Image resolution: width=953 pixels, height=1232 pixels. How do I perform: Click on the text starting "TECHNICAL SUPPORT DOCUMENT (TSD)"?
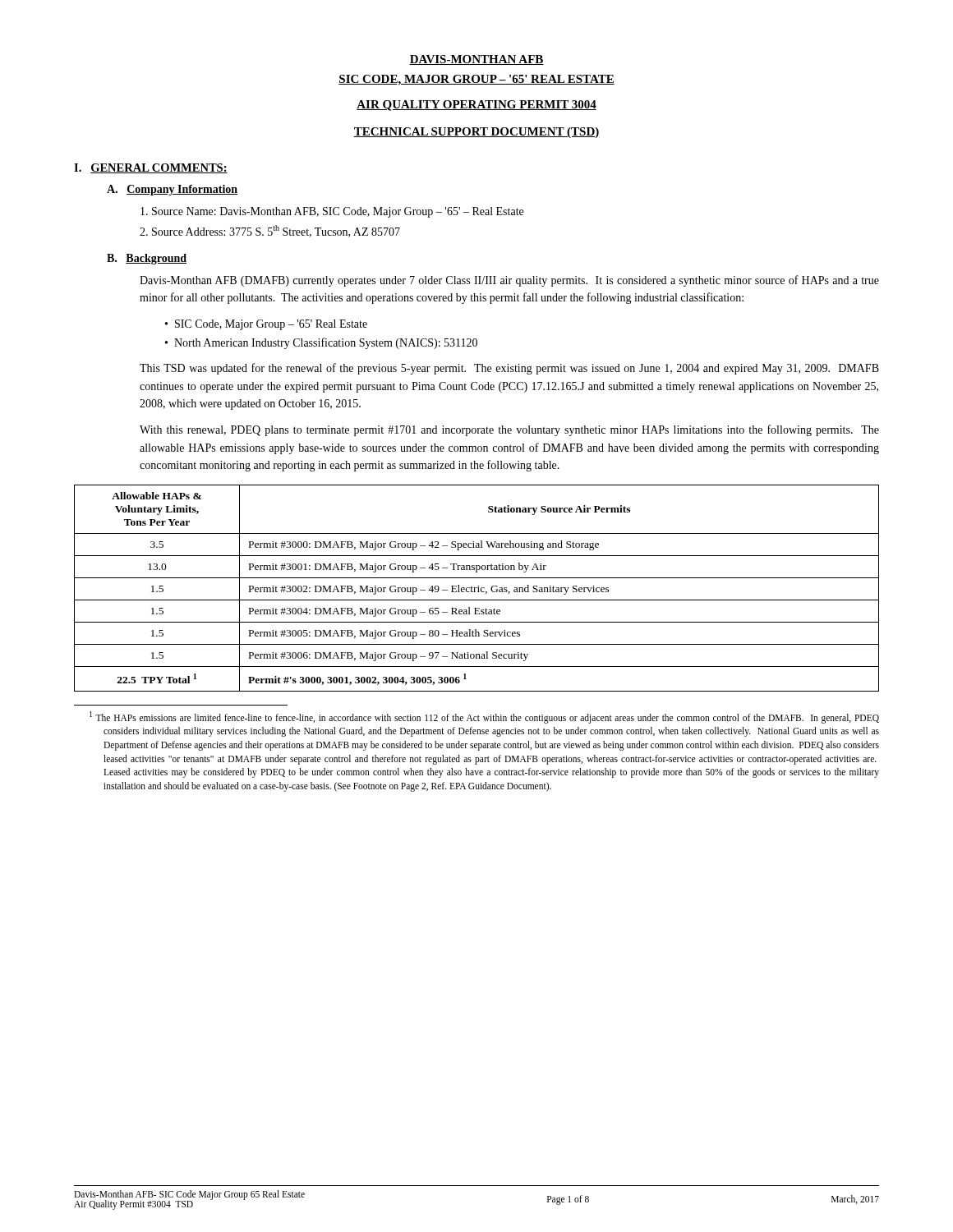pyautogui.click(x=476, y=132)
